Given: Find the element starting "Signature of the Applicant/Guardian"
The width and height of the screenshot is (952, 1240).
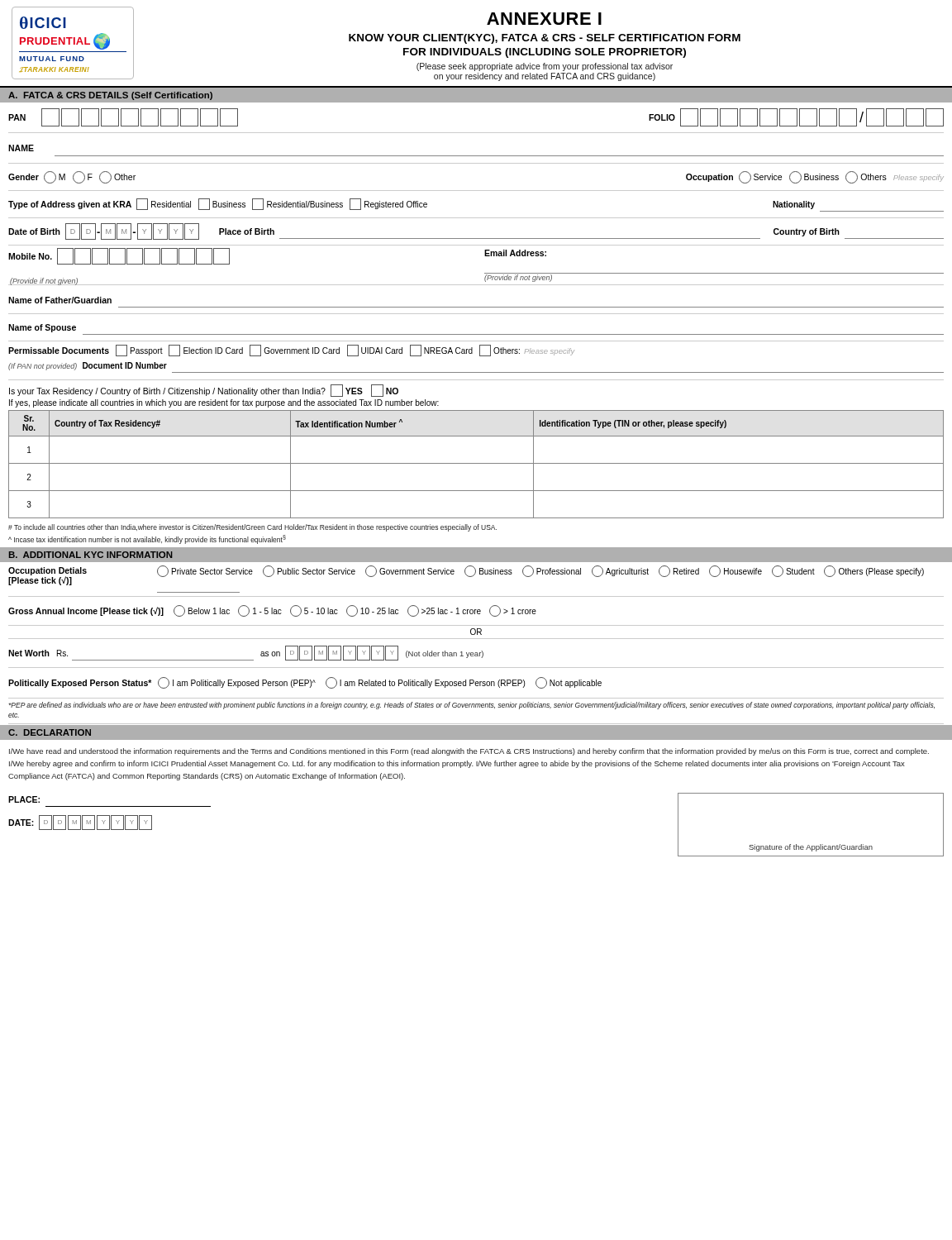Looking at the screenshot, I should pyautogui.click(x=811, y=847).
